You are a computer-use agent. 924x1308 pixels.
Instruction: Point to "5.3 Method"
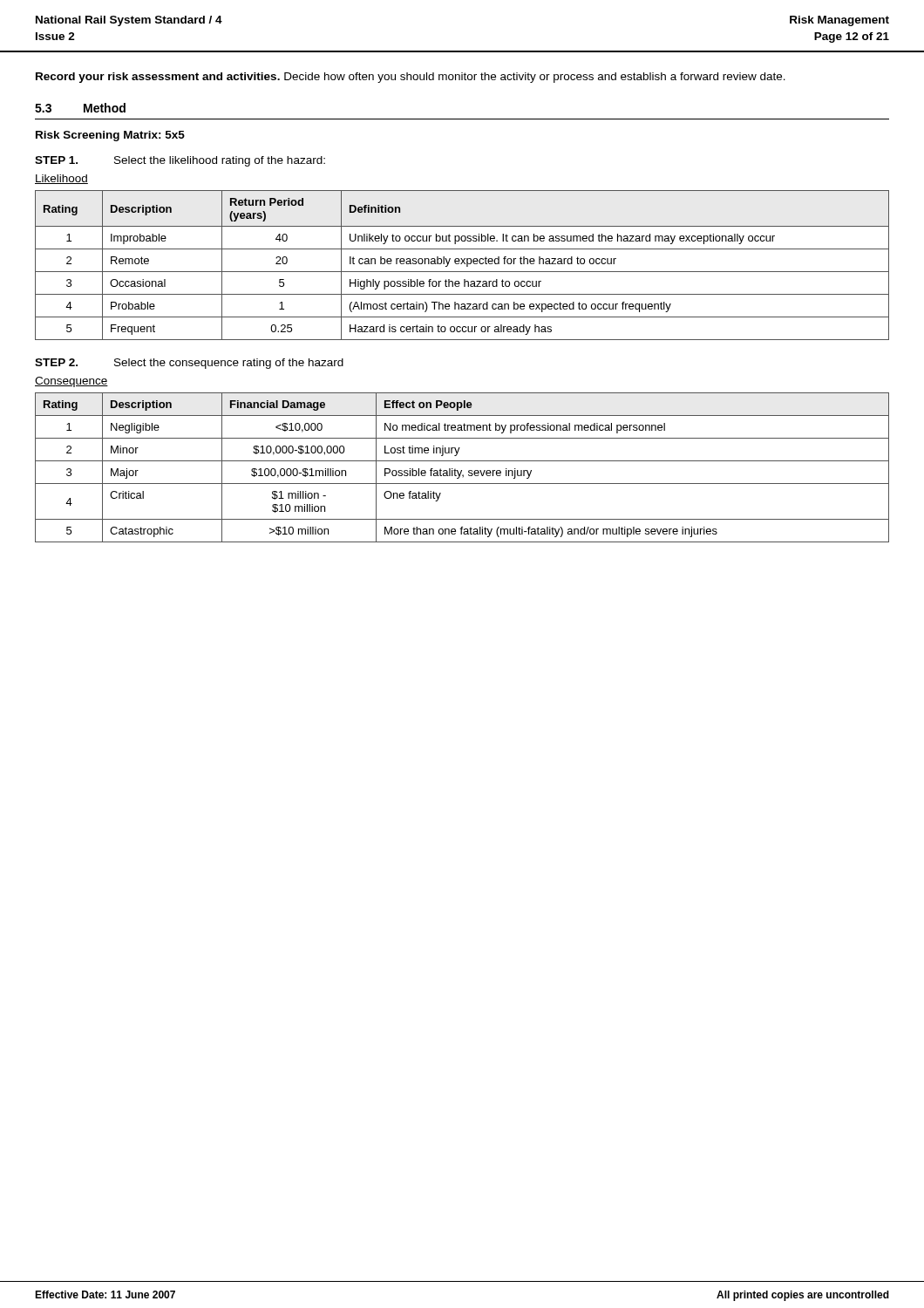(x=81, y=108)
